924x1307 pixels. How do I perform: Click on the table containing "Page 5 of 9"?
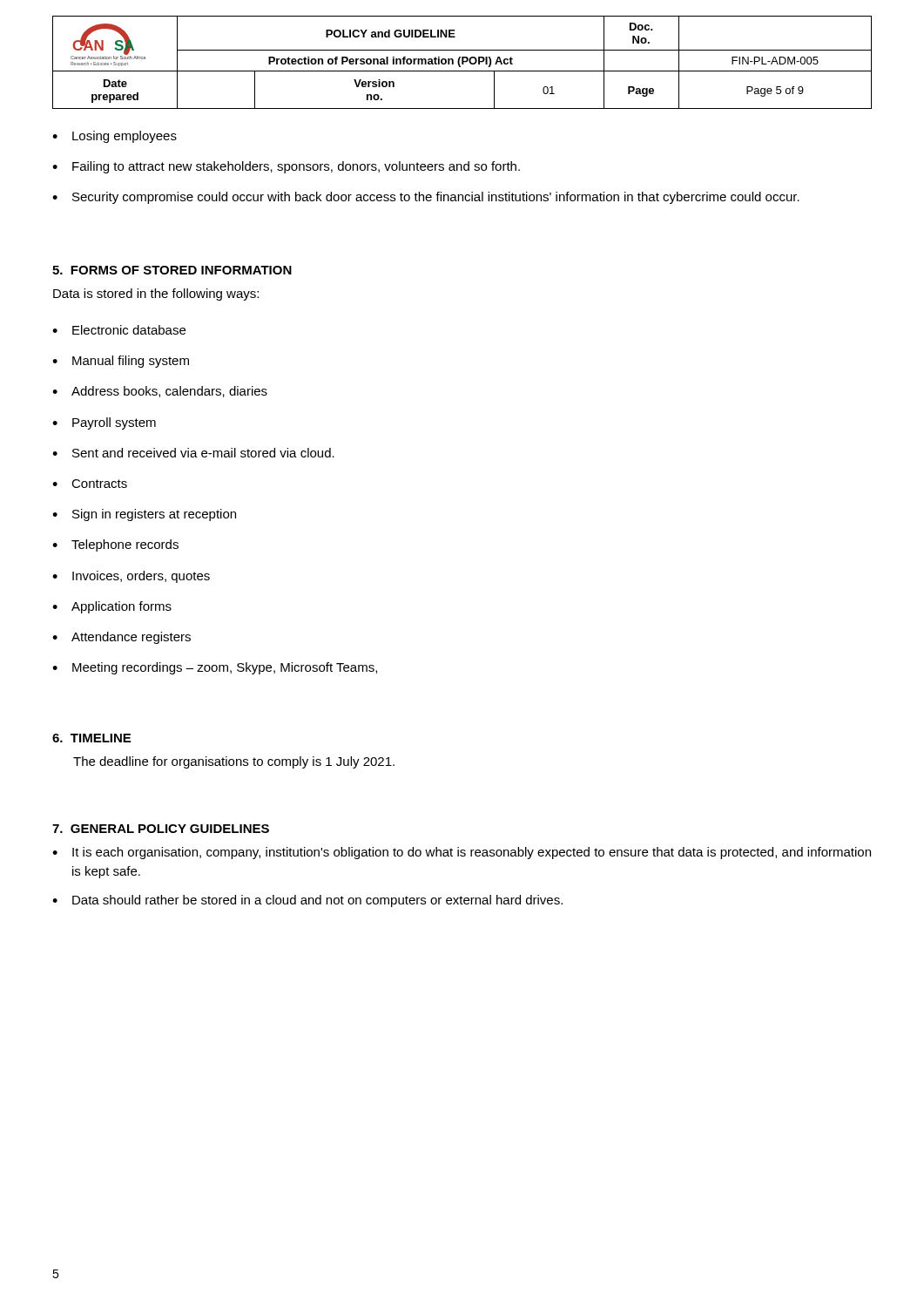(x=462, y=62)
